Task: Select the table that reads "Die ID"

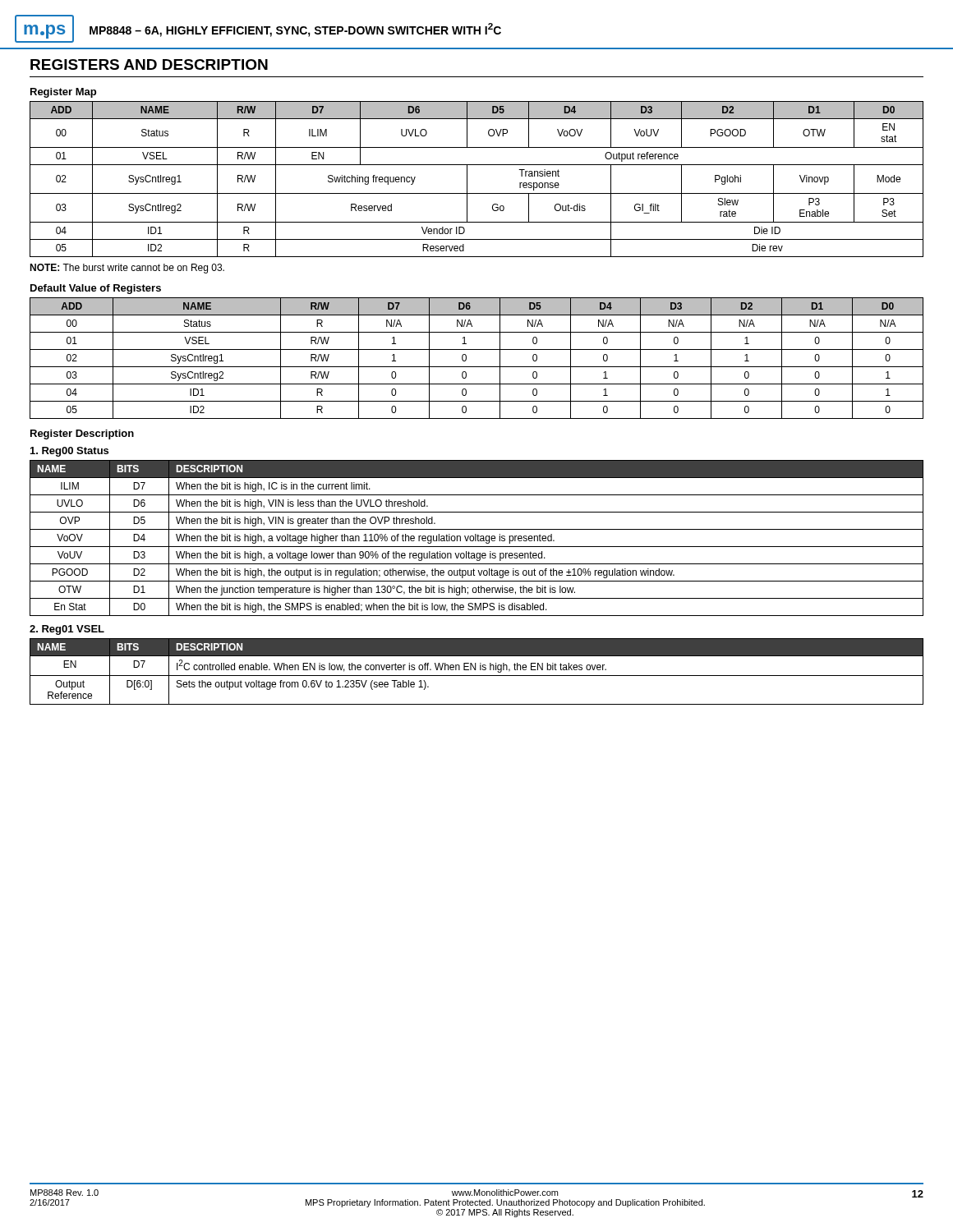Action: pos(476,179)
